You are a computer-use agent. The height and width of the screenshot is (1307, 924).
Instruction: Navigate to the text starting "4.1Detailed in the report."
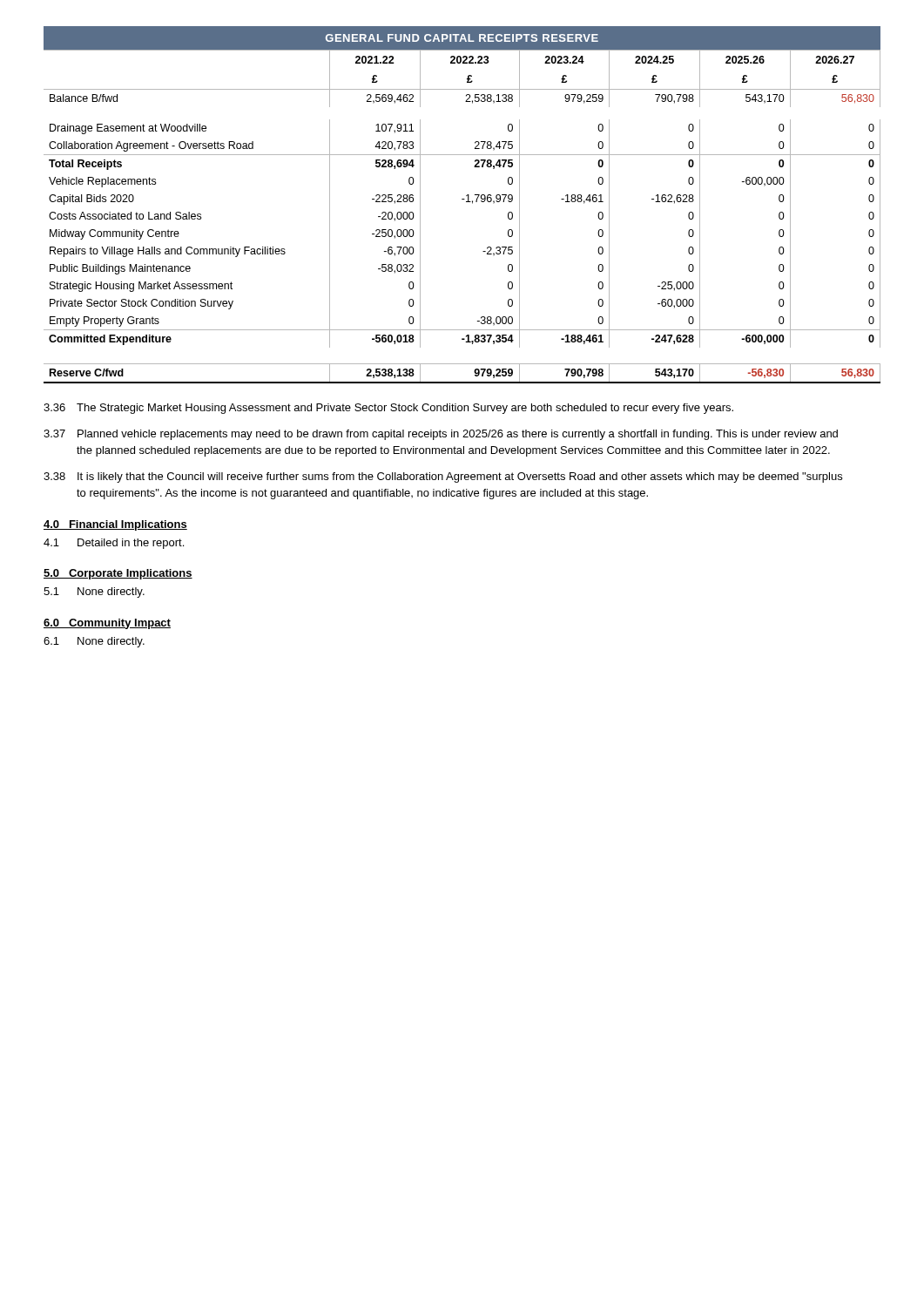click(114, 542)
